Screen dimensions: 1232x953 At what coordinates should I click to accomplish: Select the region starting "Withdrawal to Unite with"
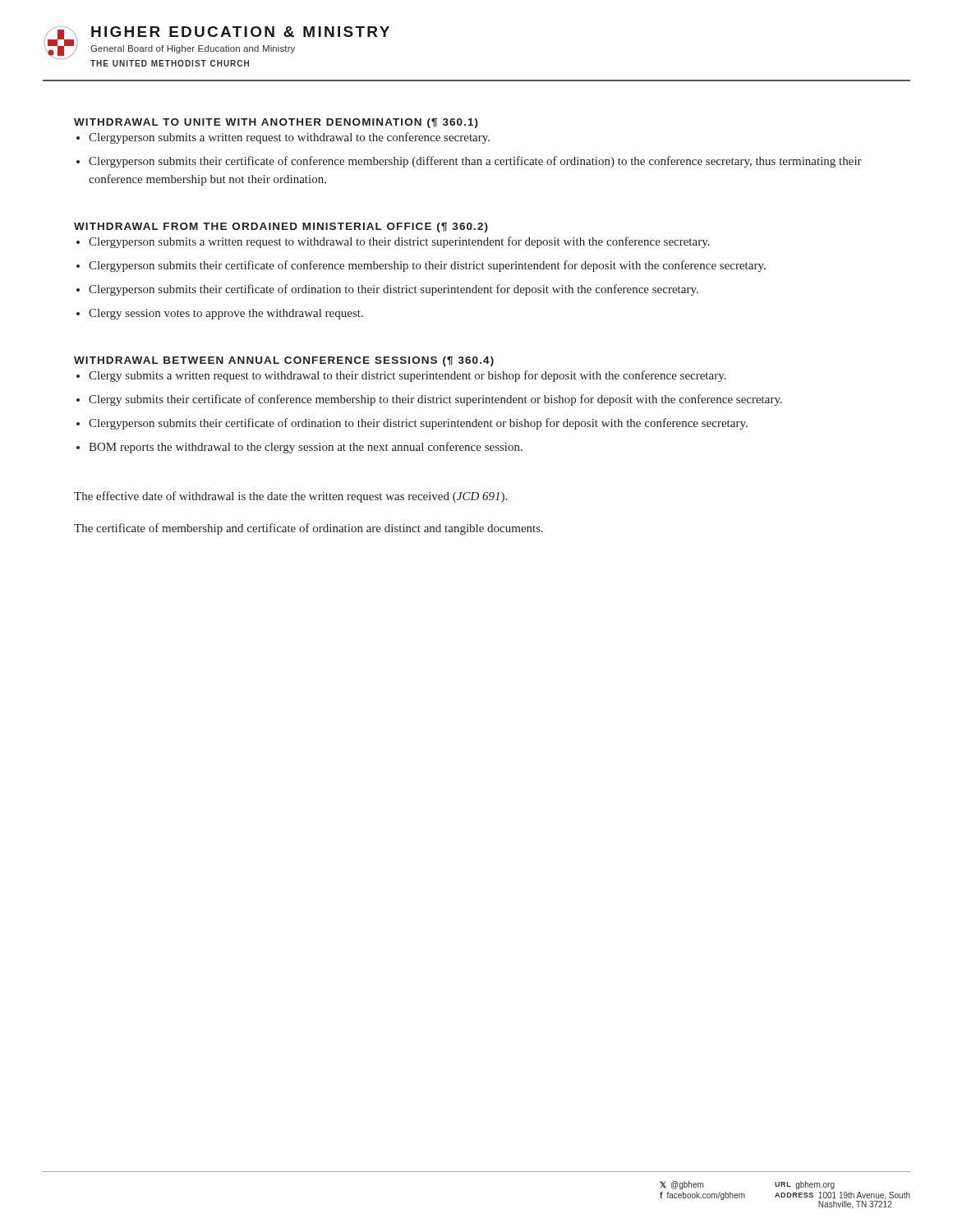277,122
